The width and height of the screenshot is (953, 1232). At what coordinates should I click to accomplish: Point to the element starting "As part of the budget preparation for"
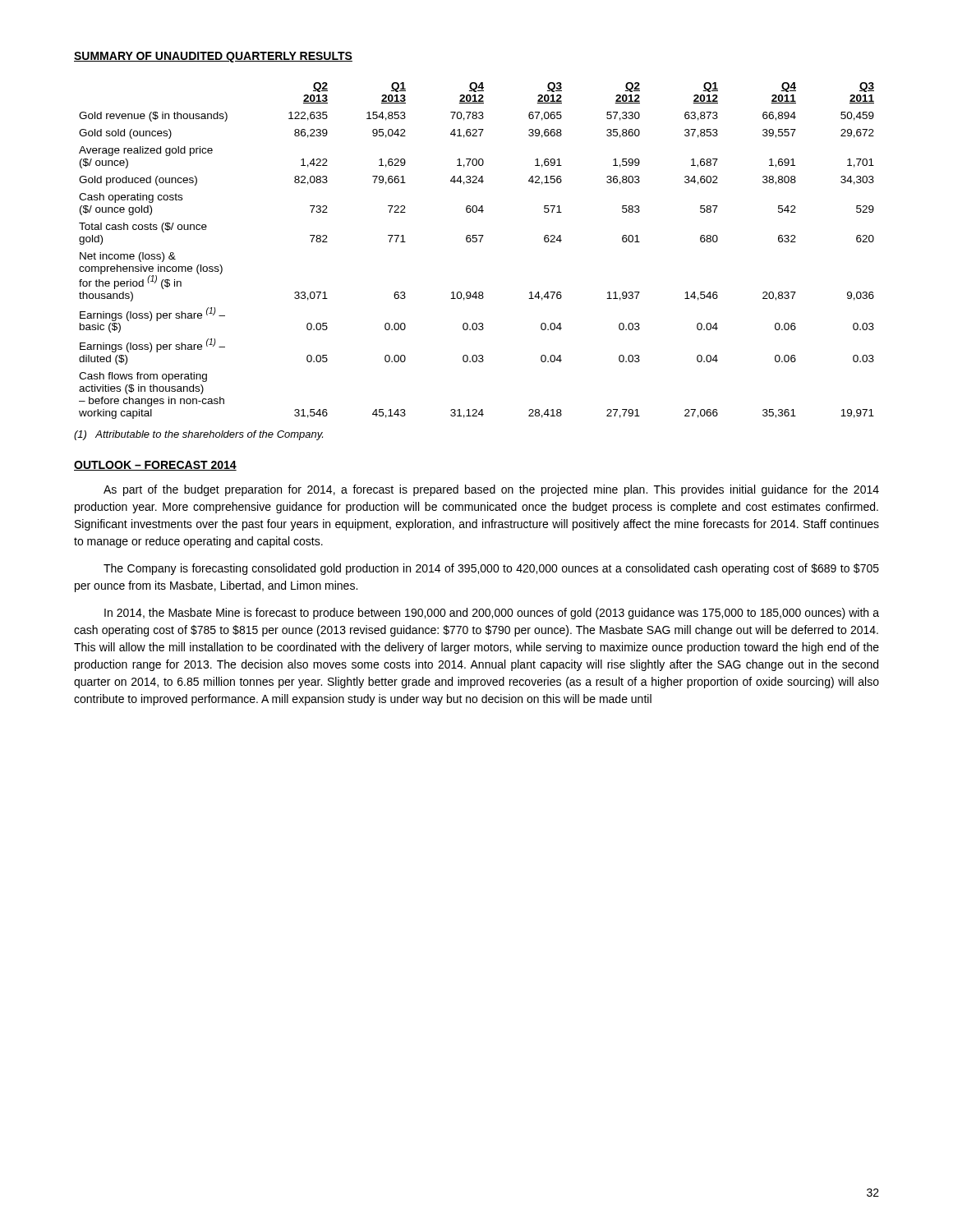(476, 515)
